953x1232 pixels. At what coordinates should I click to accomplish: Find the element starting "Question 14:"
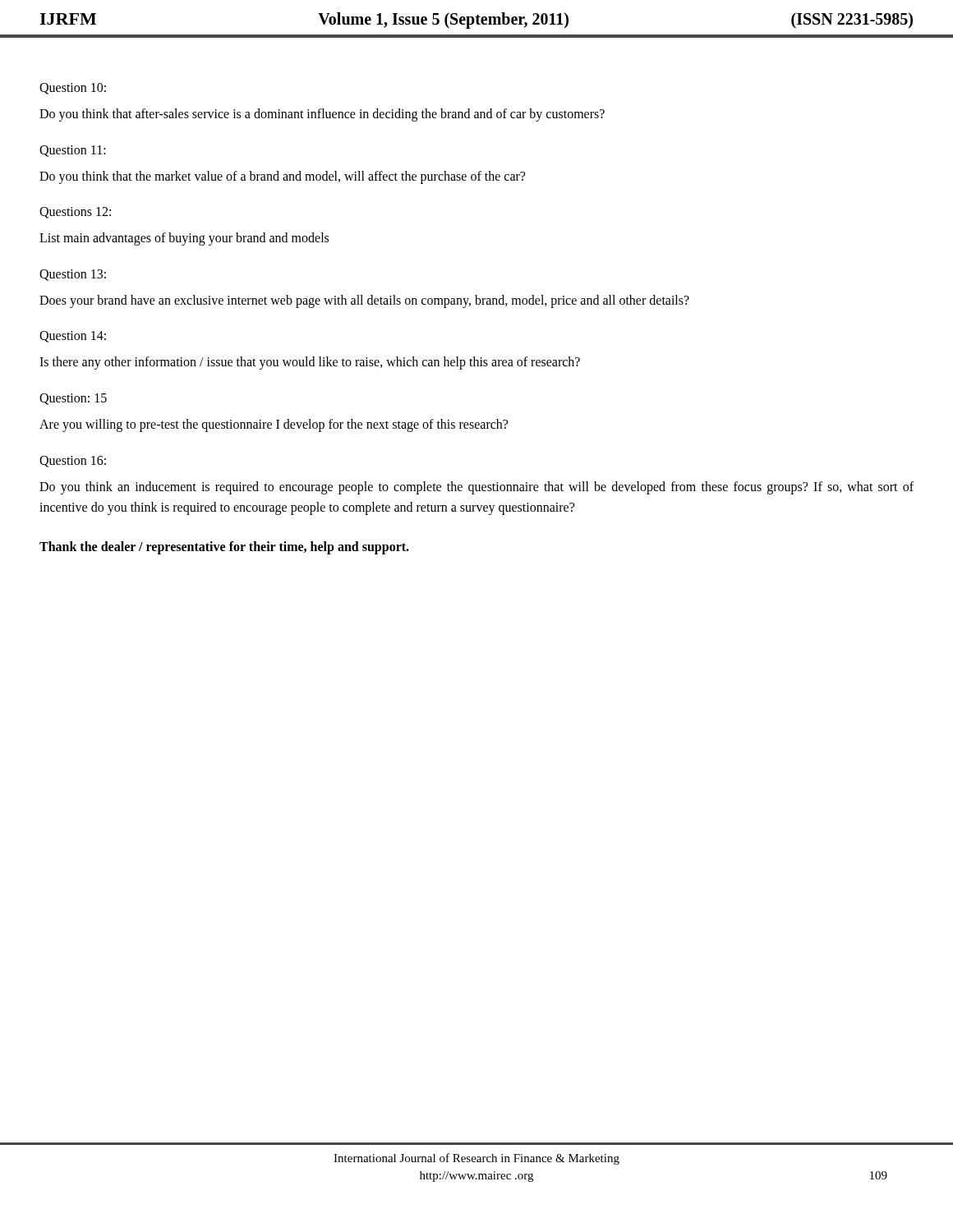73,336
